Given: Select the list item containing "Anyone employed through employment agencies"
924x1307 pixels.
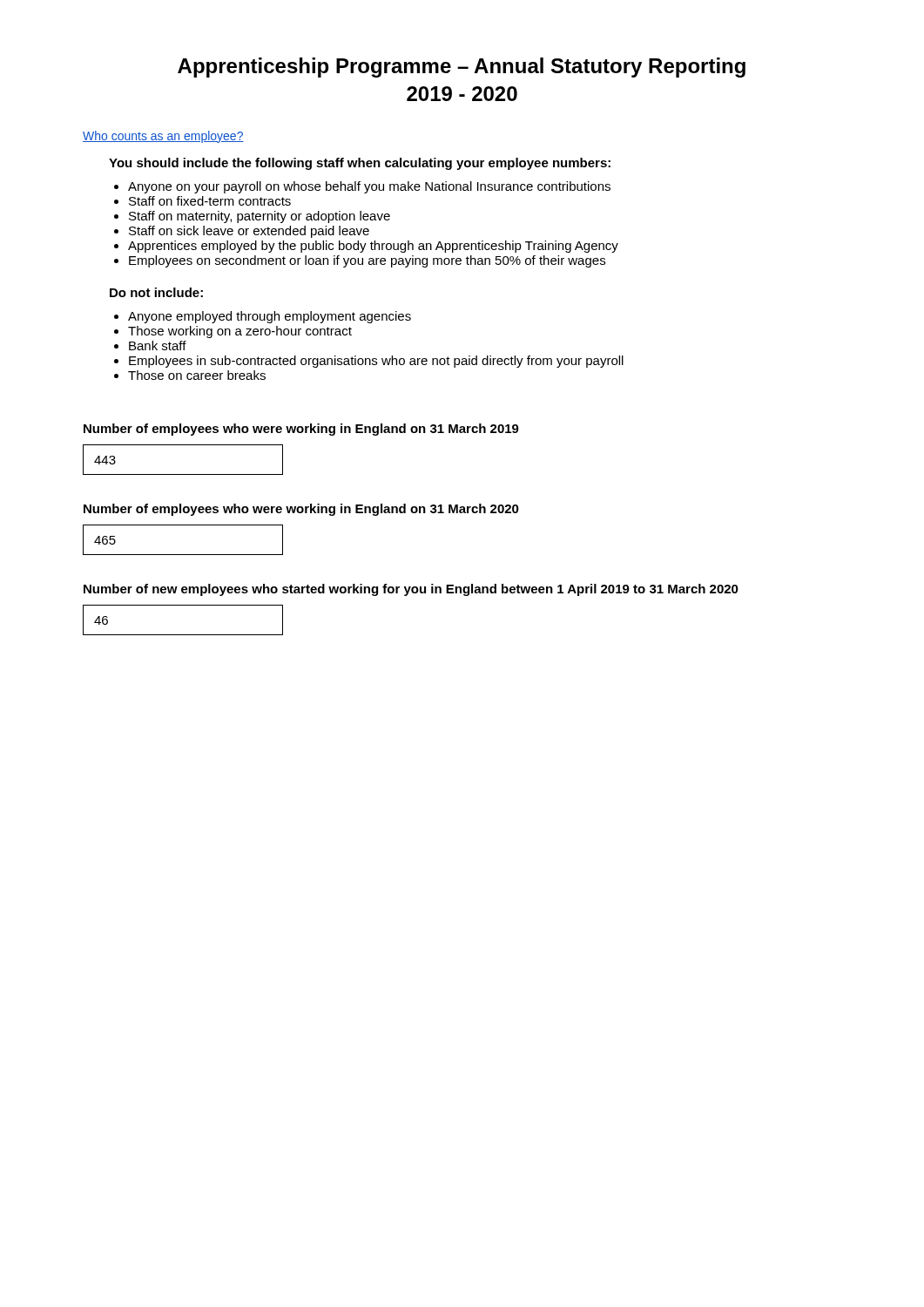Looking at the screenshot, I should point(263,317).
